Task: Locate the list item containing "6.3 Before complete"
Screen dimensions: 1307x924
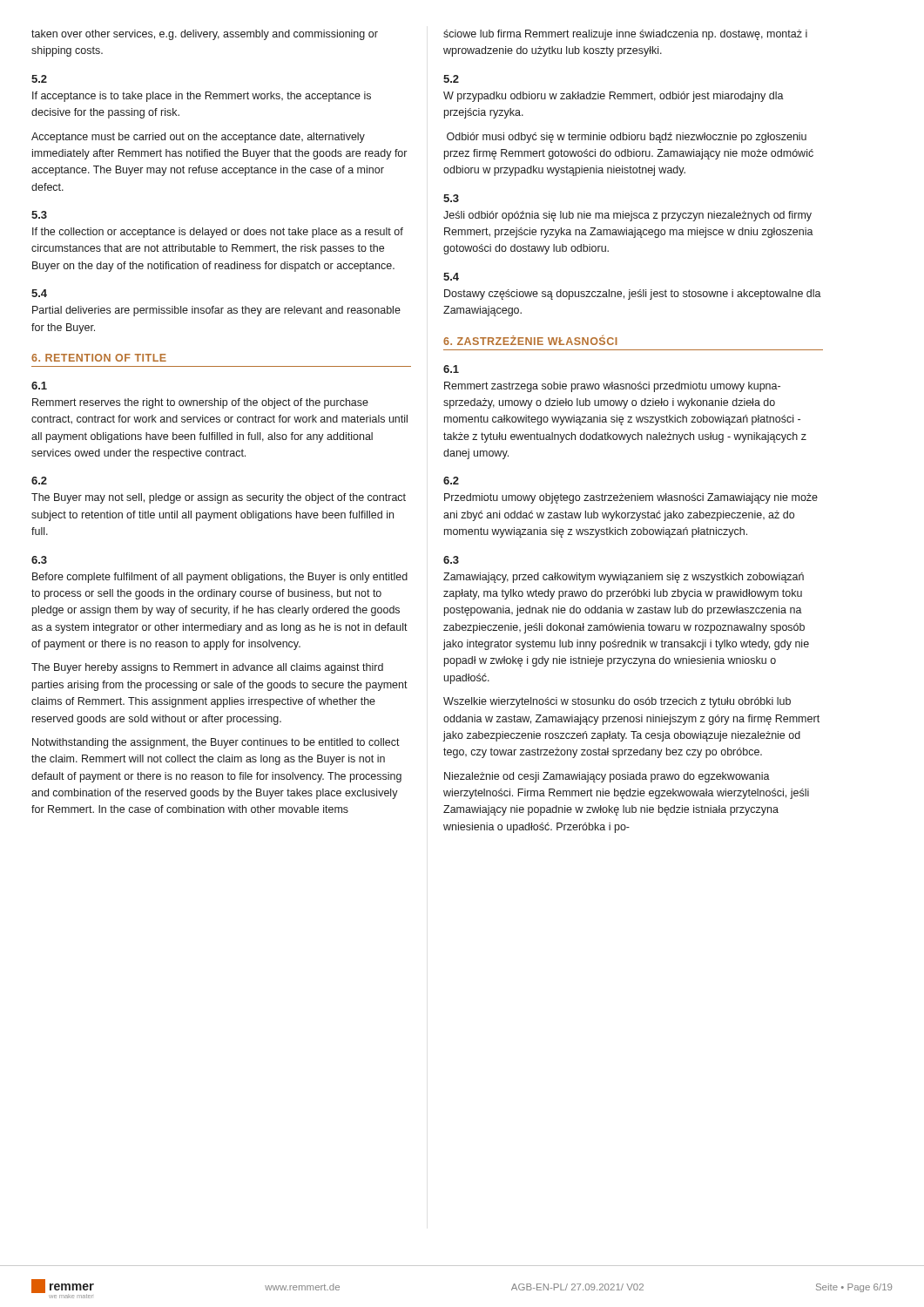Action: click(x=221, y=603)
